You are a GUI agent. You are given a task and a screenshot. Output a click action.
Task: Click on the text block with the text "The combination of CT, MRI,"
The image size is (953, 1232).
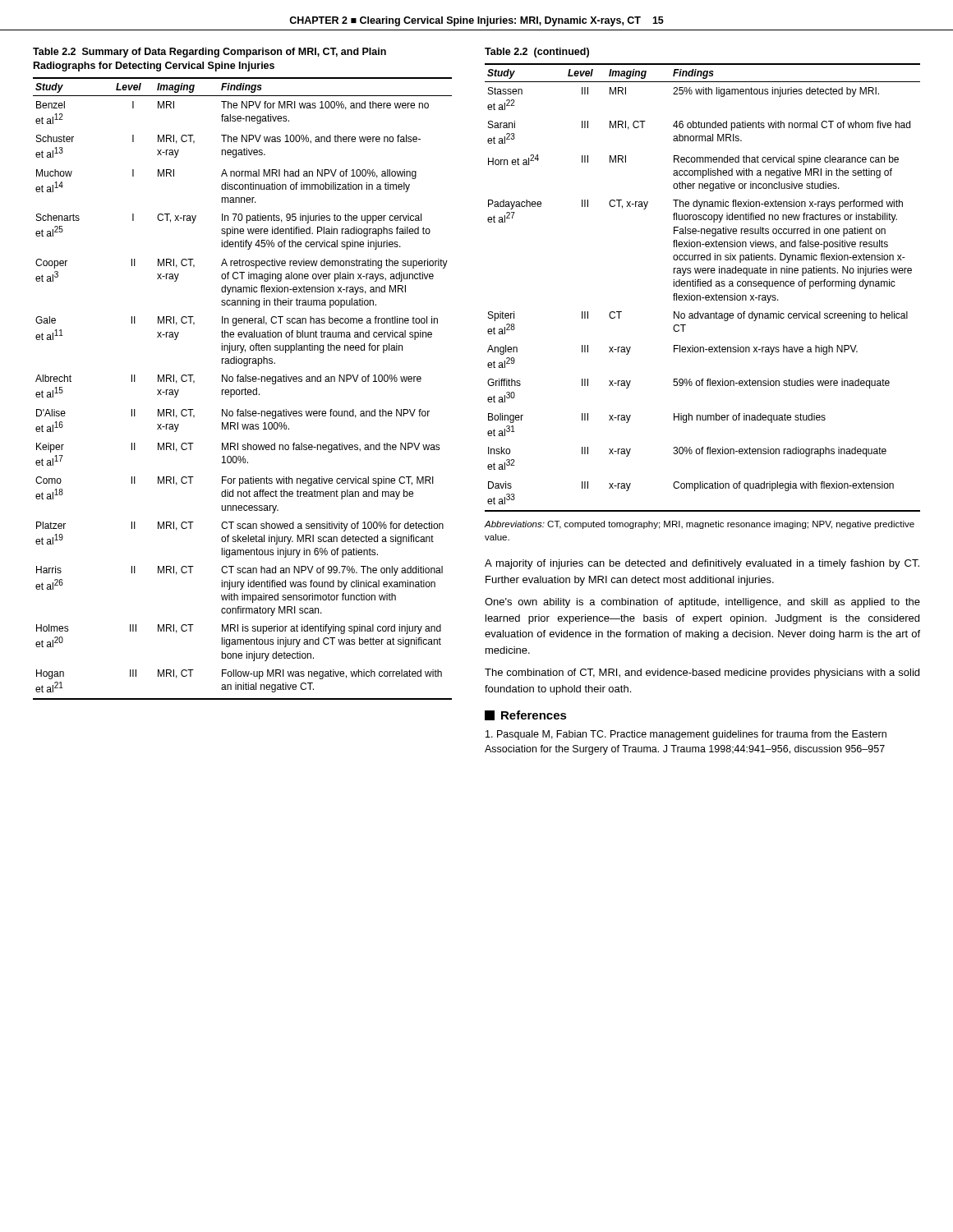point(702,680)
